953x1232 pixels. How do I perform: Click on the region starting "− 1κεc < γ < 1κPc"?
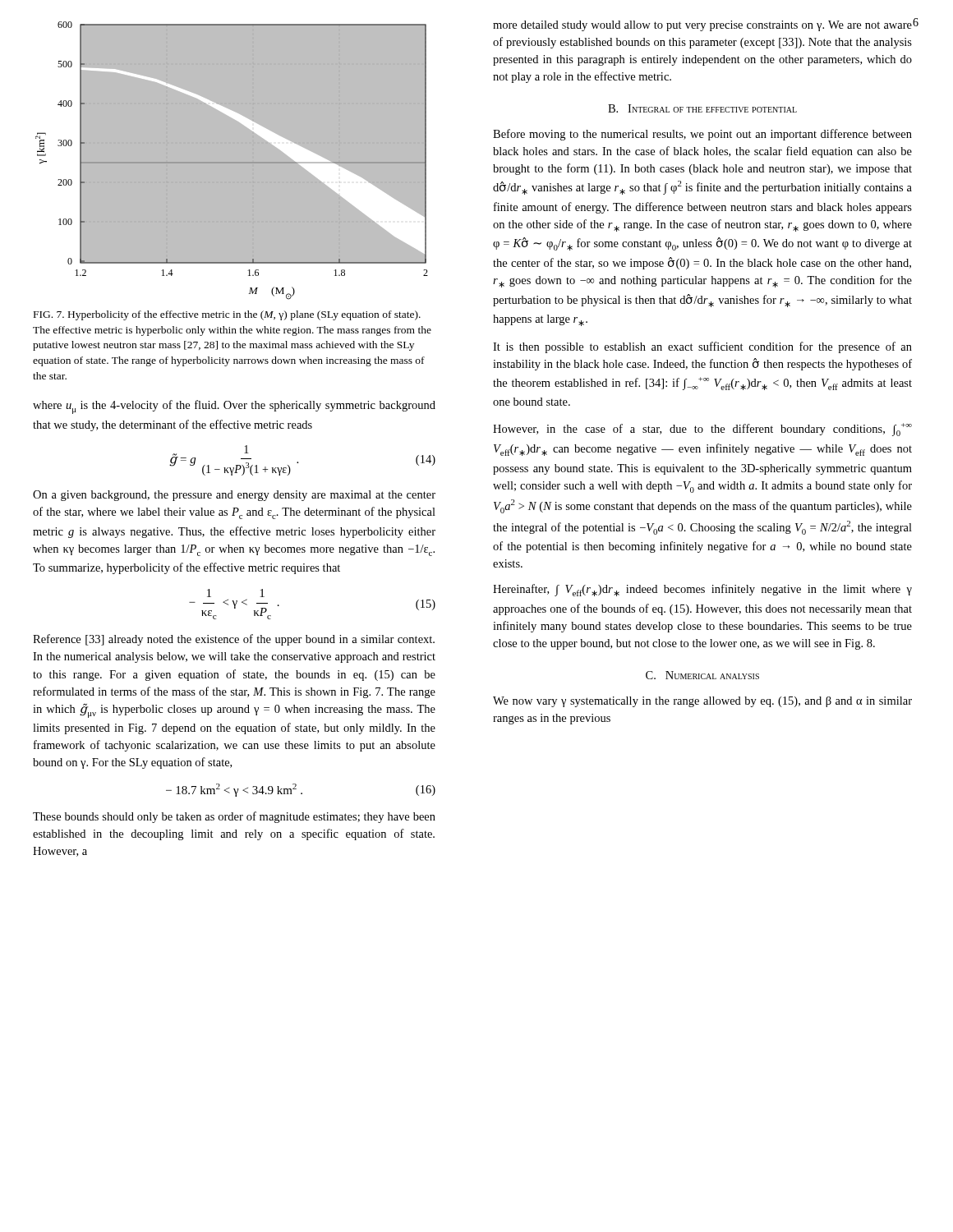pos(209,593)
